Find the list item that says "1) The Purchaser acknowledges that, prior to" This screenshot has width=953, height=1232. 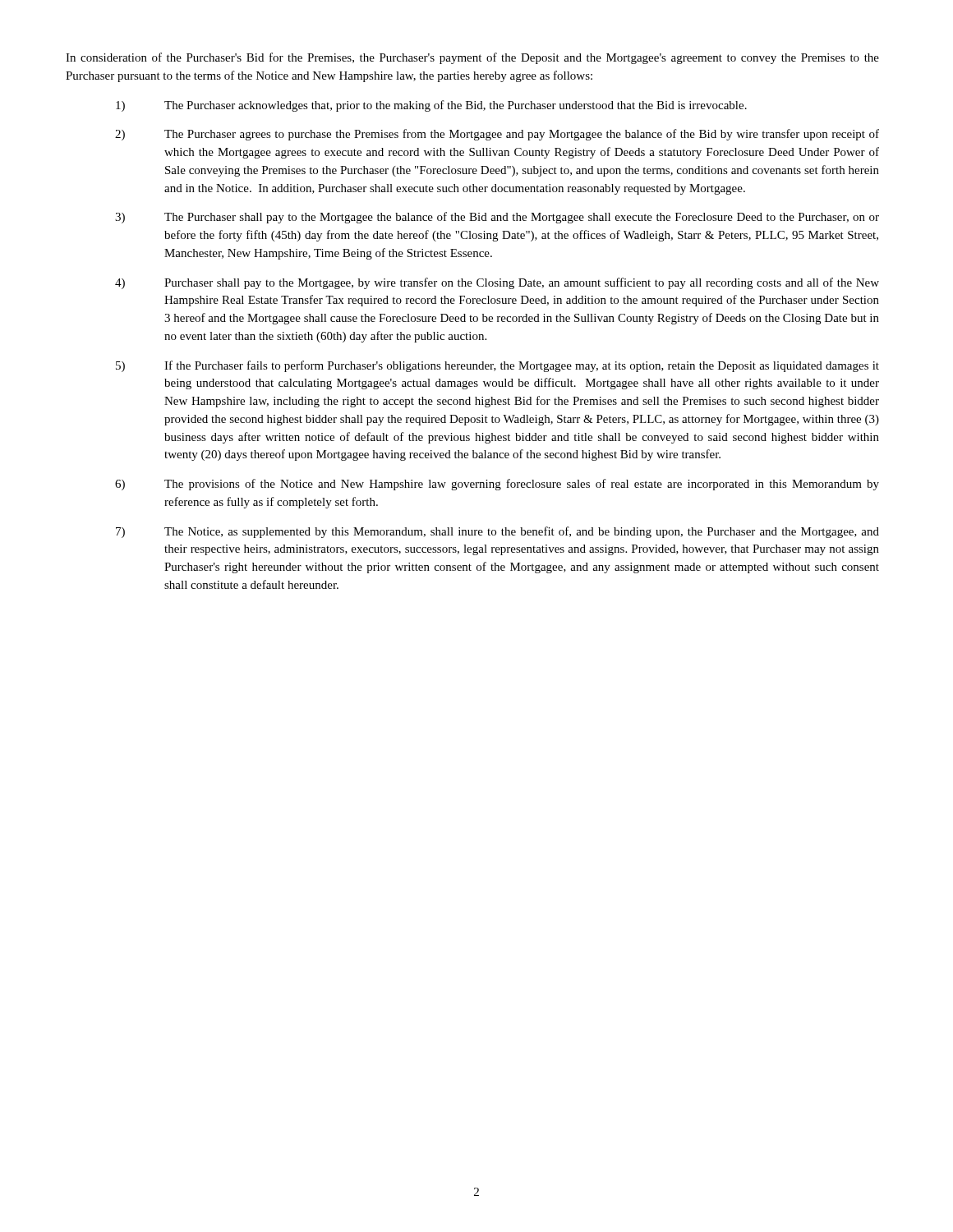(x=472, y=105)
